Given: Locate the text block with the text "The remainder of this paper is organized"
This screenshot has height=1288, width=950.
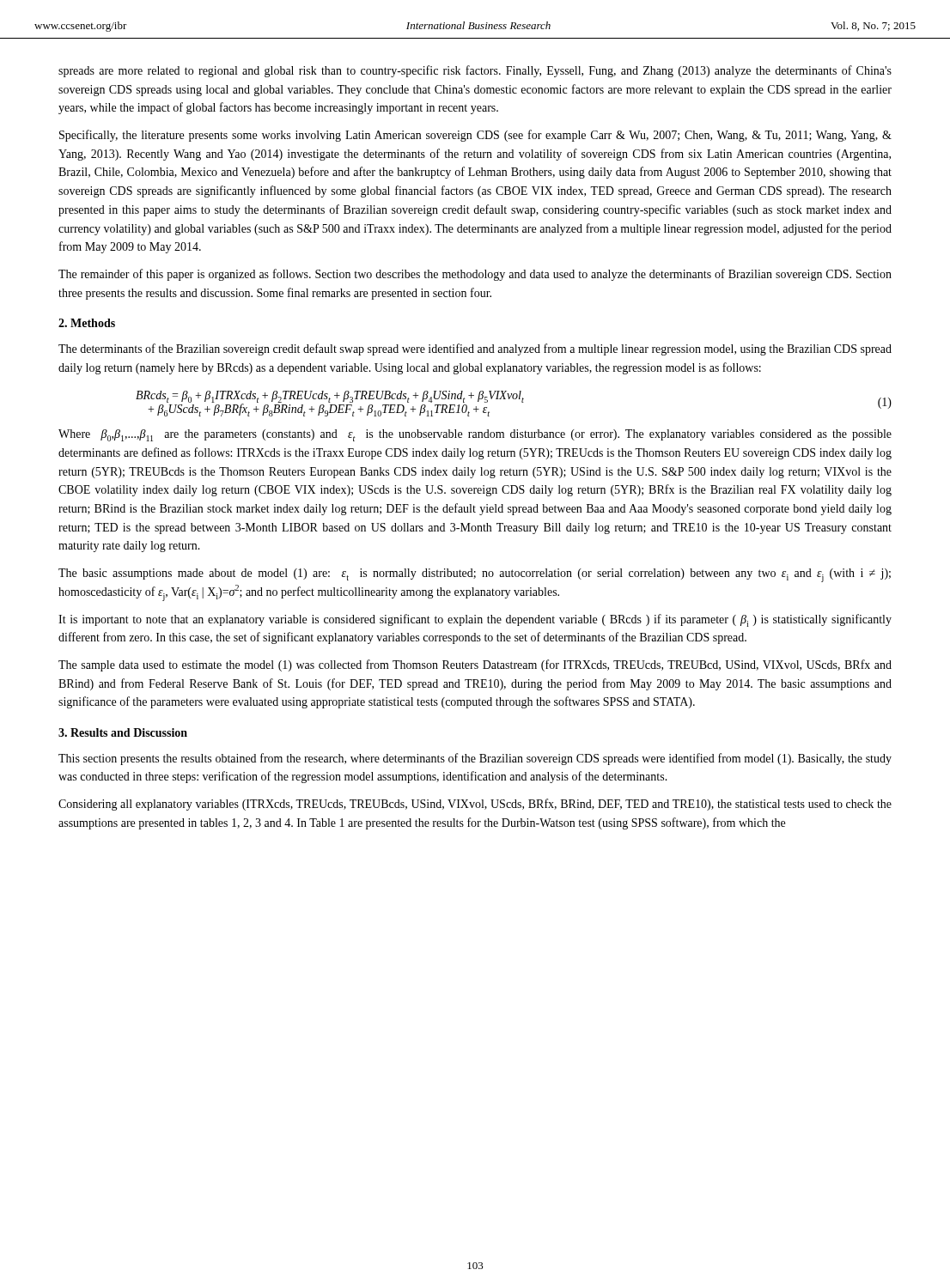Looking at the screenshot, I should coord(475,284).
